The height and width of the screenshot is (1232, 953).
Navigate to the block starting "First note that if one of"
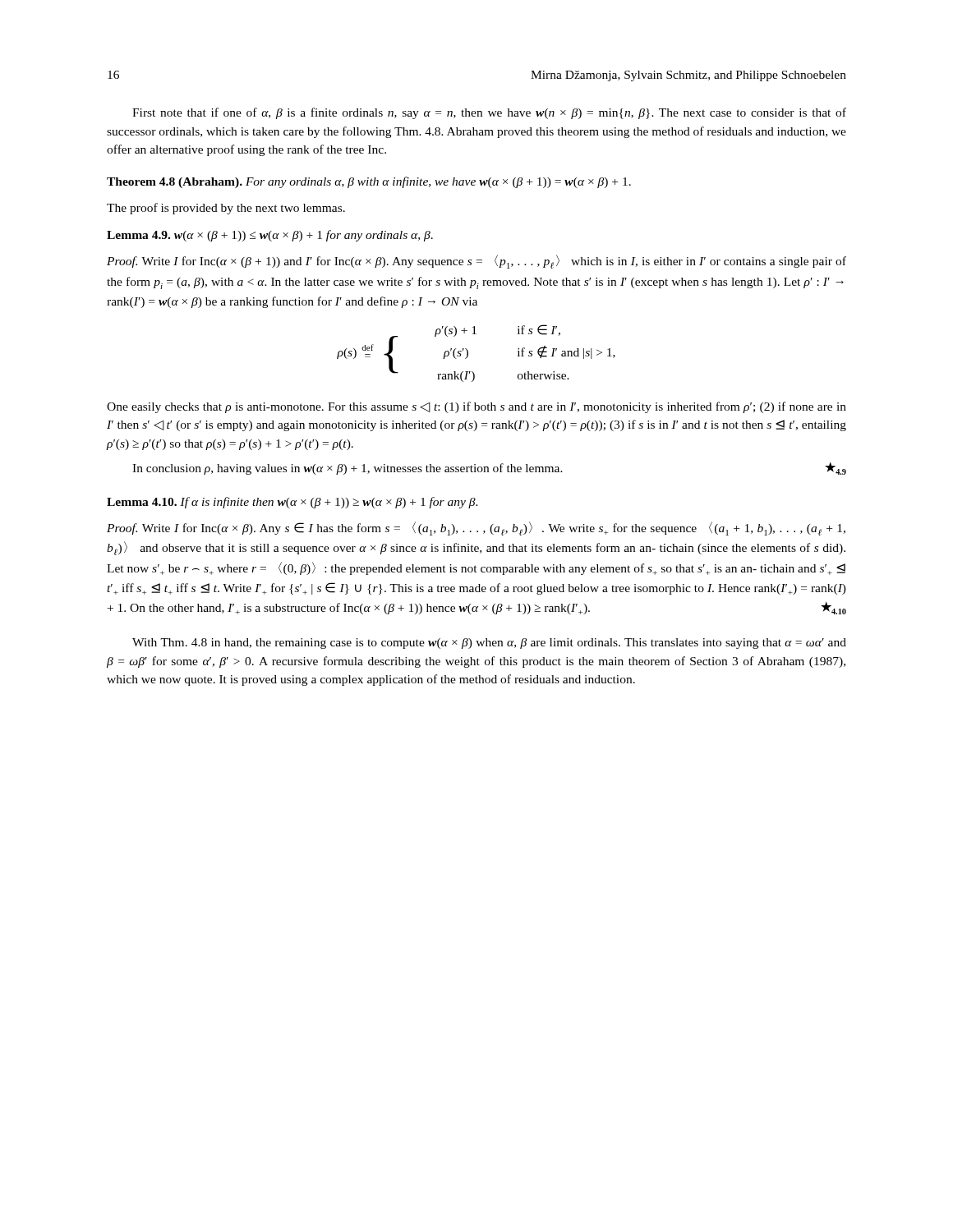click(476, 132)
